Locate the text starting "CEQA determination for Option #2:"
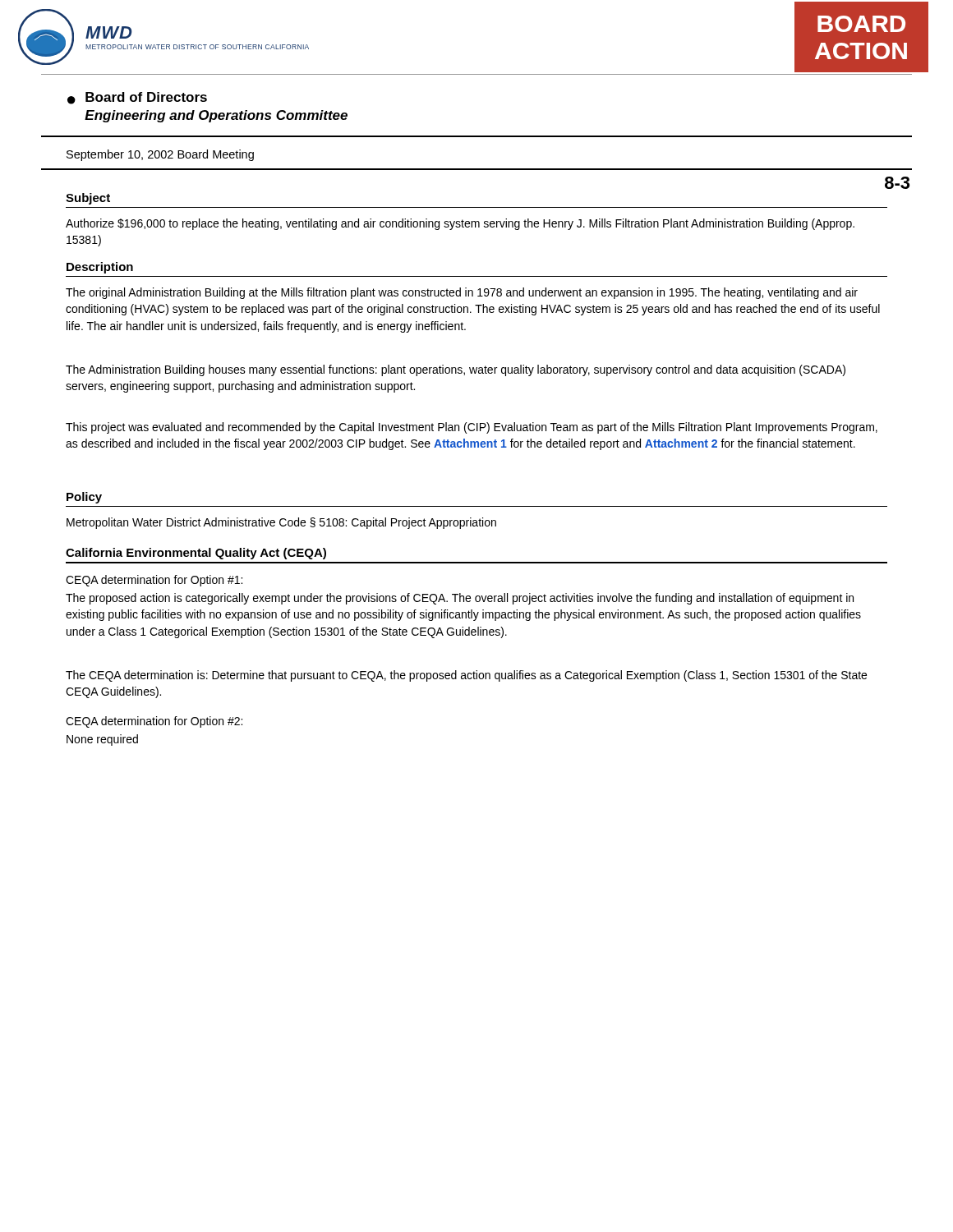 coord(155,721)
